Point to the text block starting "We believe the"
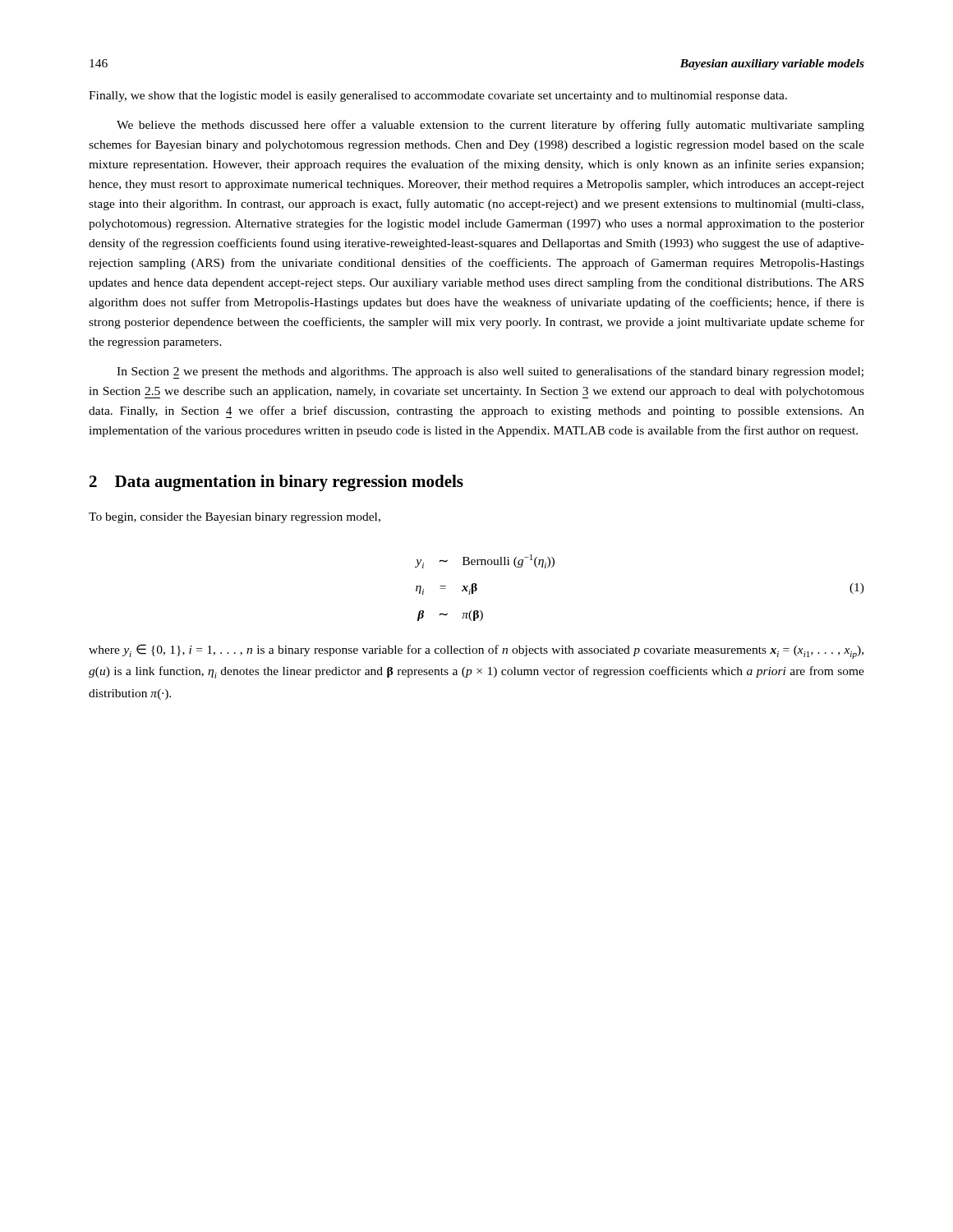Viewport: 953px width, 1232px height. coord(476,233)
